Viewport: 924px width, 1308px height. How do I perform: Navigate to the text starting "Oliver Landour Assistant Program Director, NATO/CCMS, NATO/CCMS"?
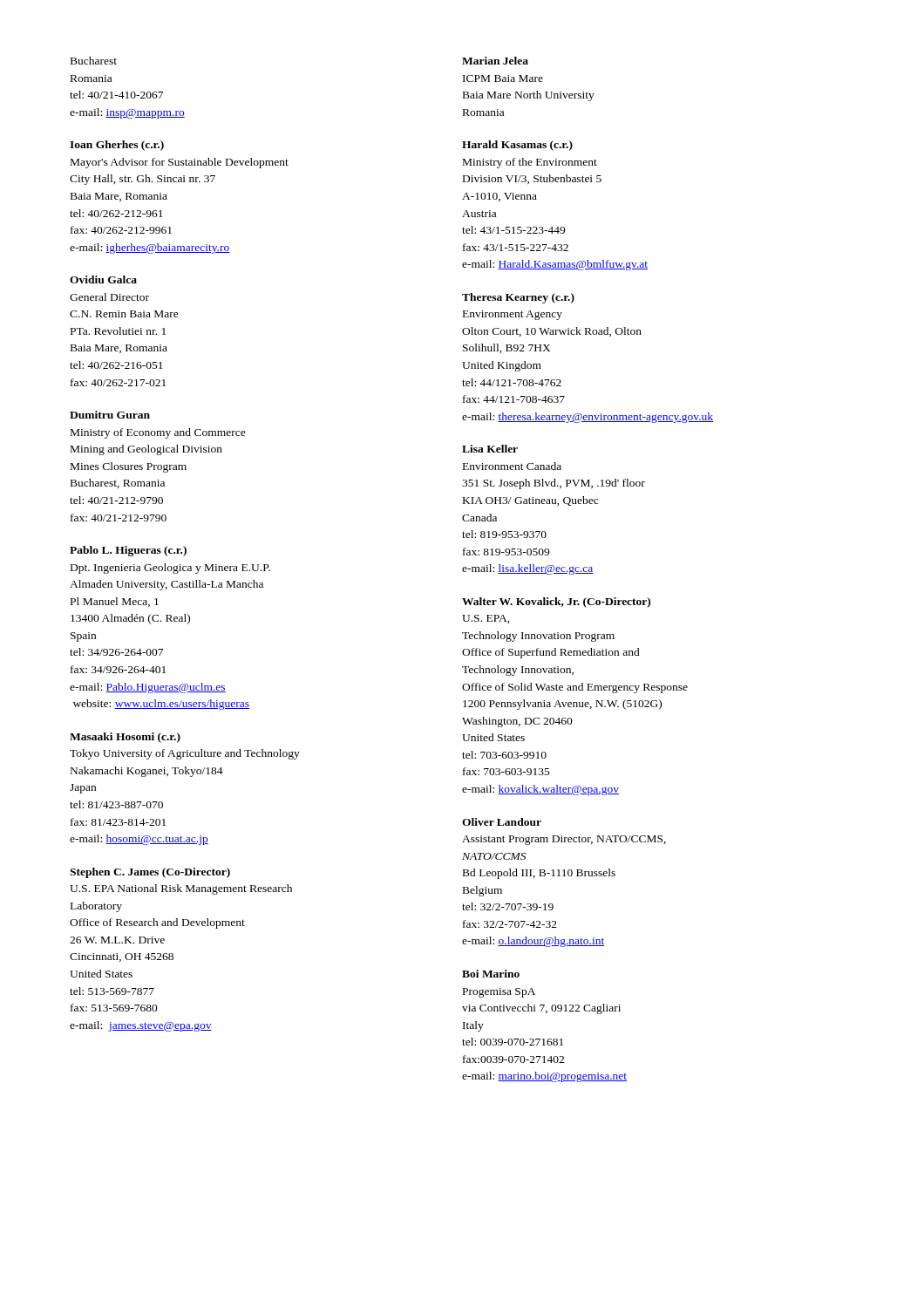click(x=502, y=822)
